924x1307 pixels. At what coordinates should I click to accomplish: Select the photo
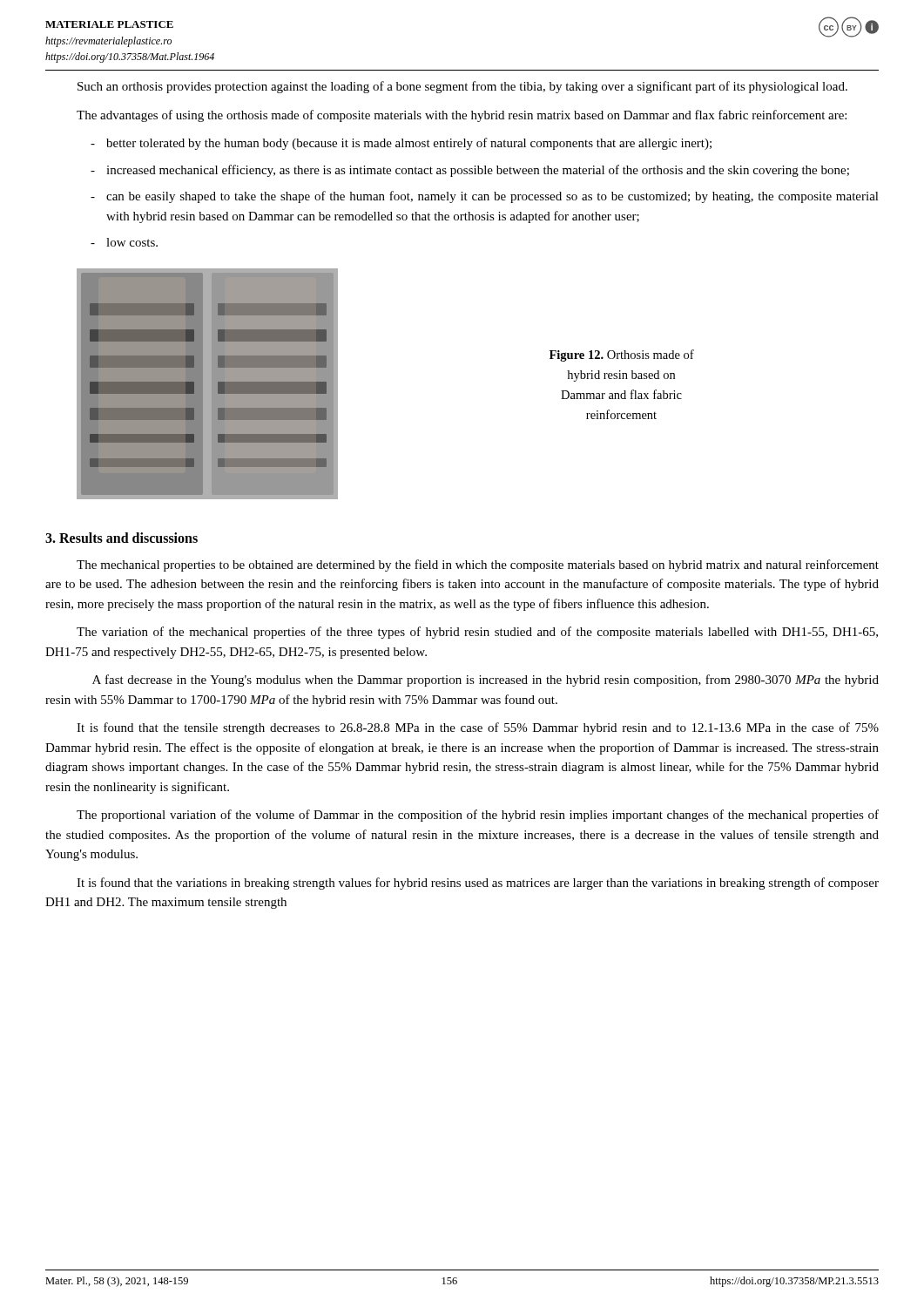207,385
